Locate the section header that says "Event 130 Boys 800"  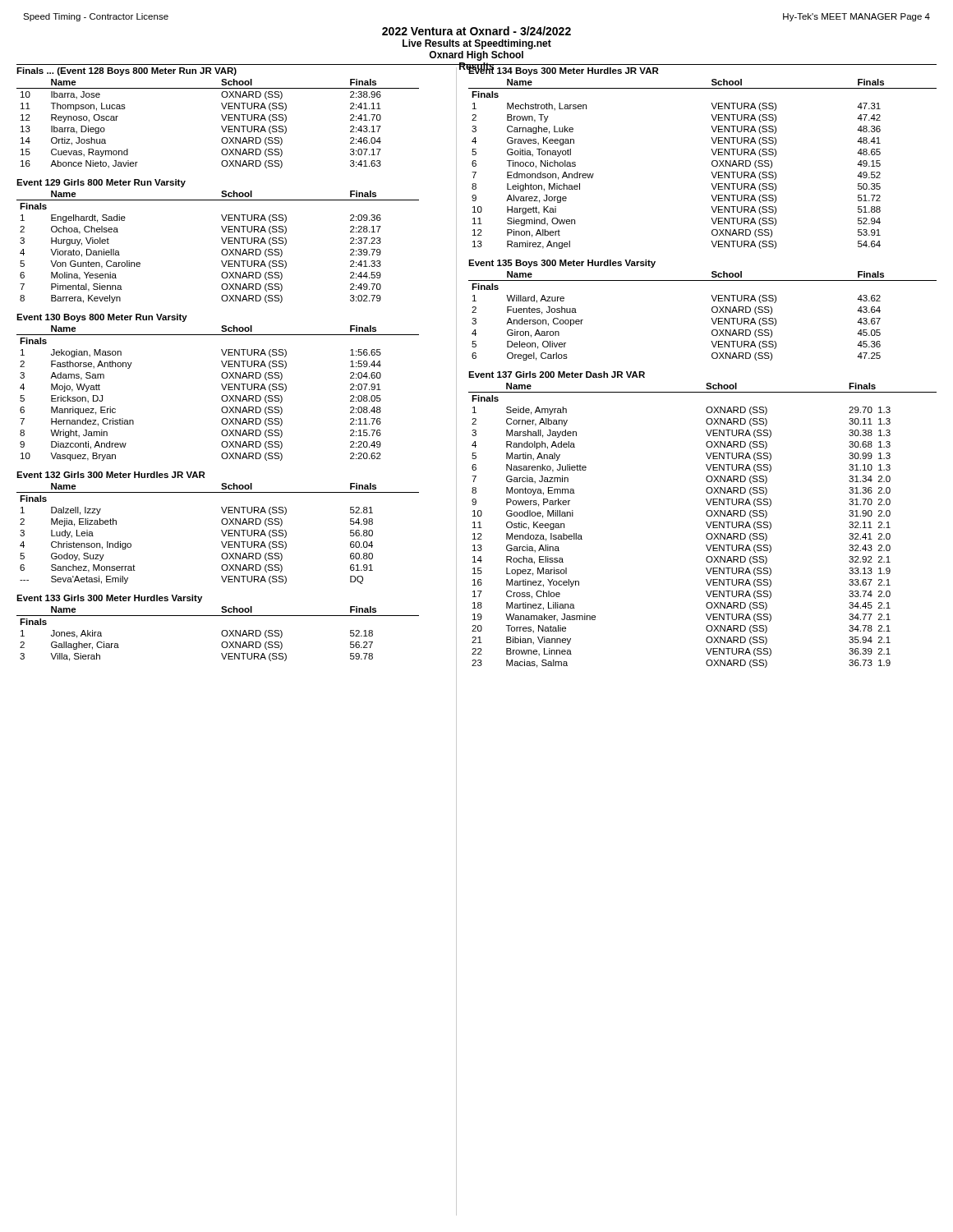point(102,317)
